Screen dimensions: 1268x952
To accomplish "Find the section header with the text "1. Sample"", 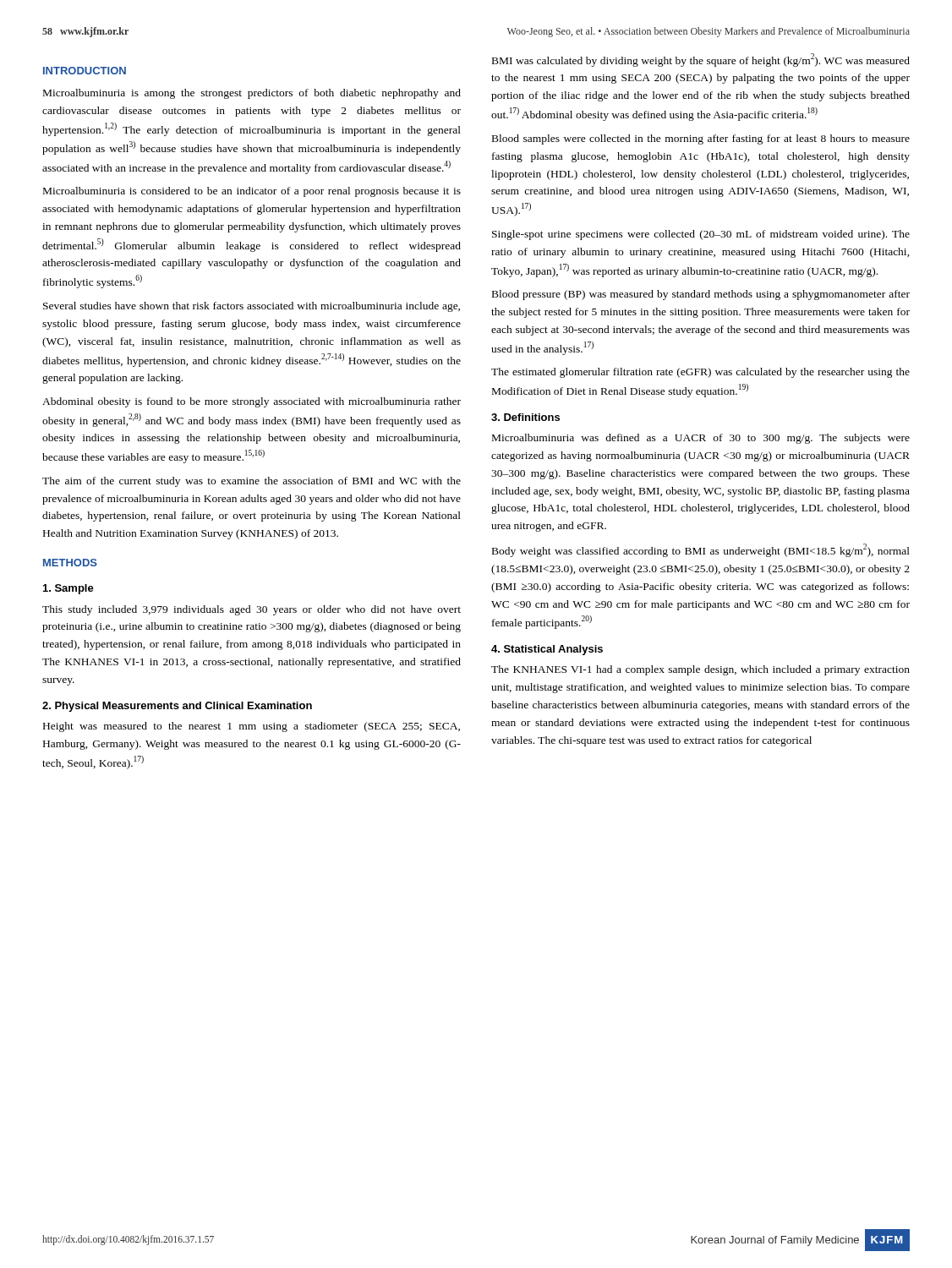I will [x=68, y=588].
